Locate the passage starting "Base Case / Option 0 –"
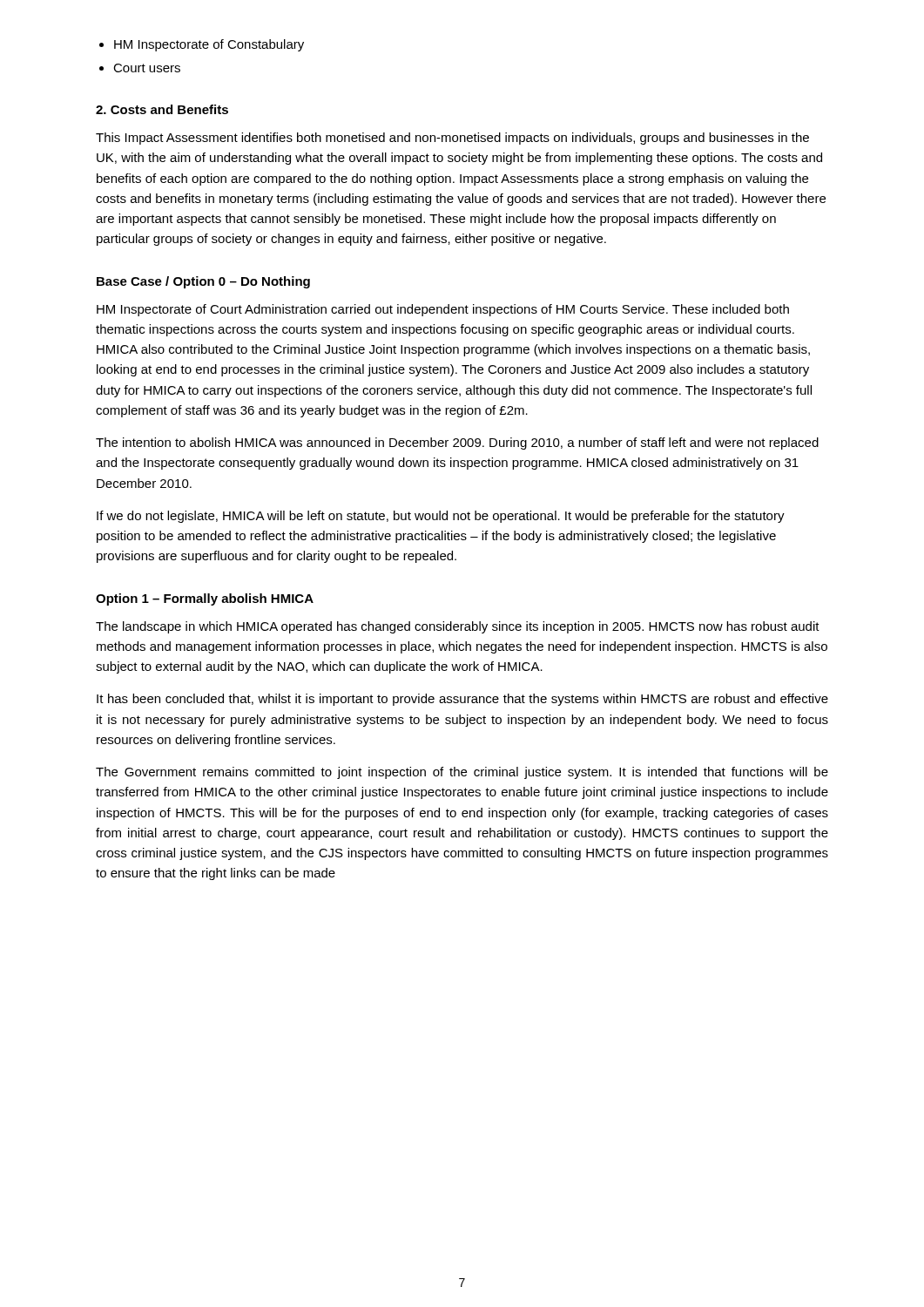 pyautogui.click(x=203, y=281)
